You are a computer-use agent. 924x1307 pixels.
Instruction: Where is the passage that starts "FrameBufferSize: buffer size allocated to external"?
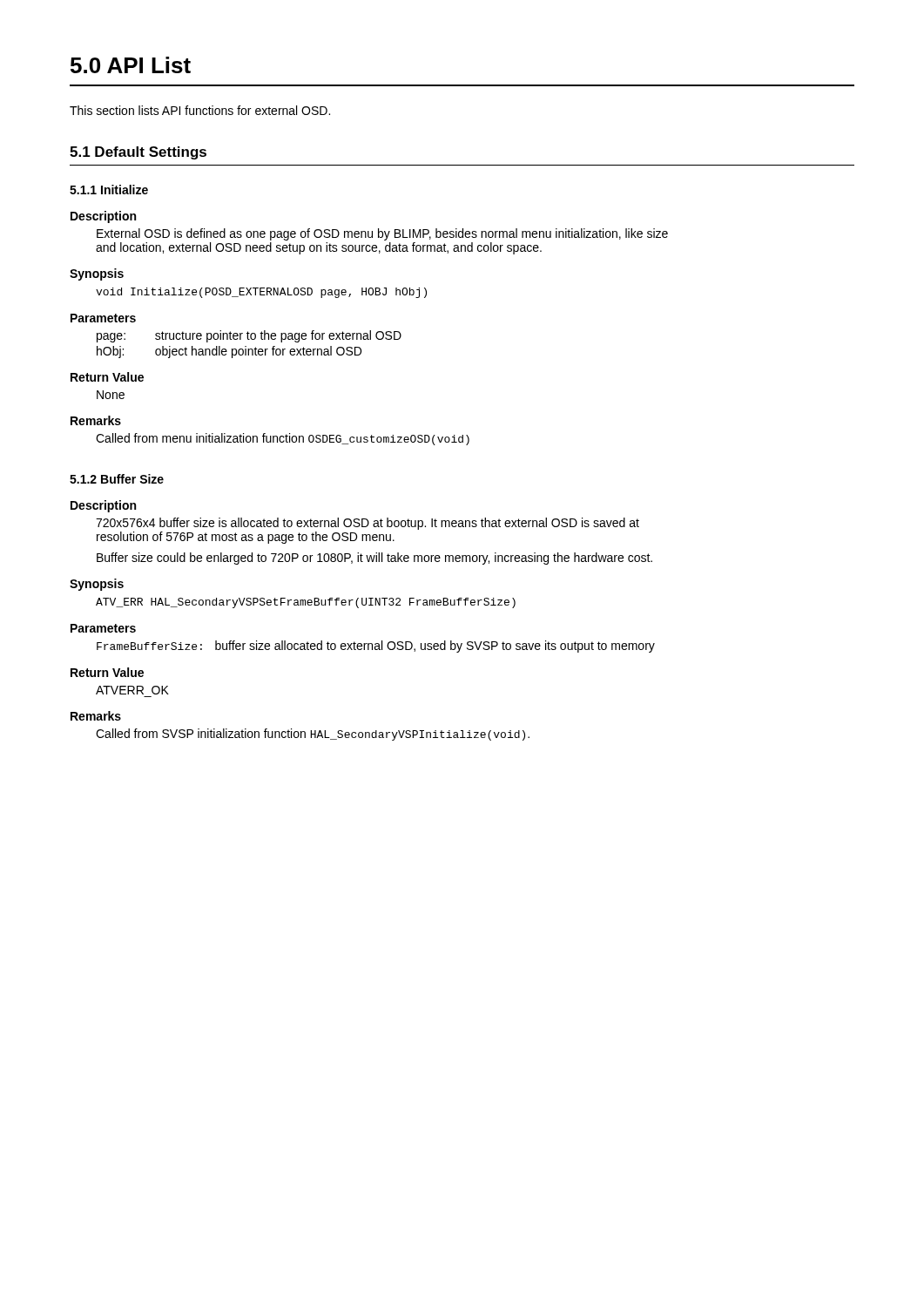tap(375, 646)
